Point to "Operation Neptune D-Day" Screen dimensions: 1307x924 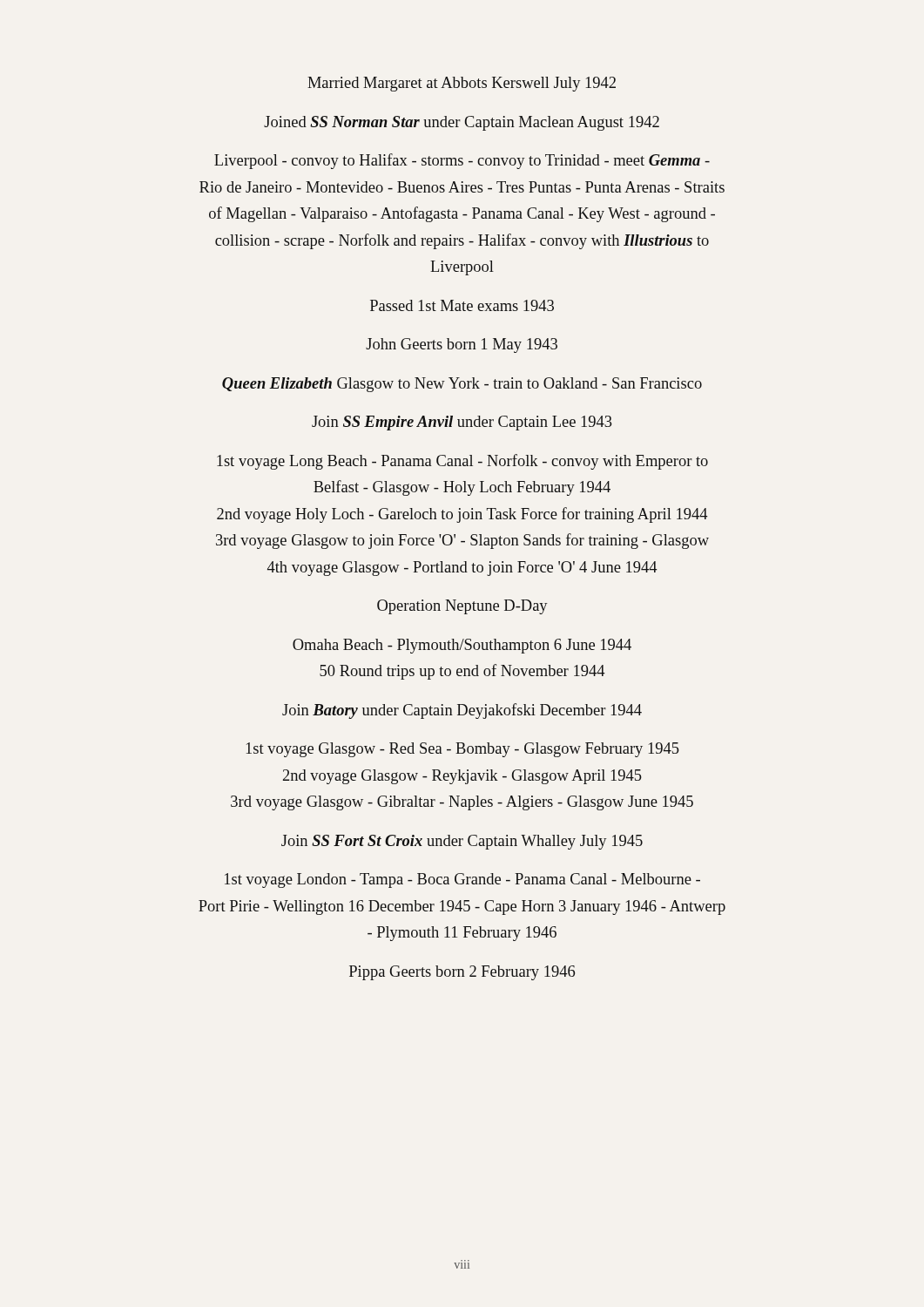(x=462, y=606)
